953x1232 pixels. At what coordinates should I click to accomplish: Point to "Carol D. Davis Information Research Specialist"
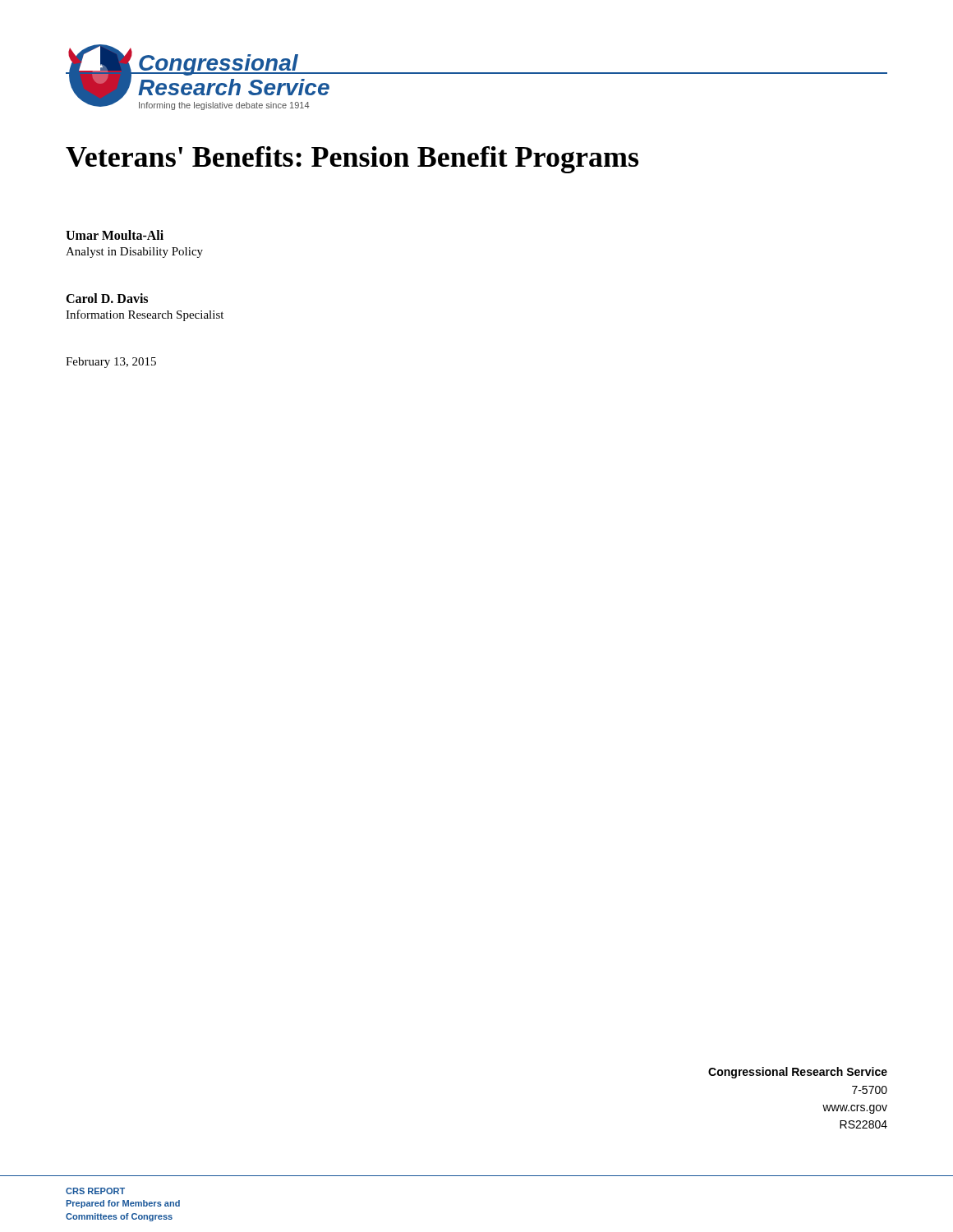(x=145, y=307)
